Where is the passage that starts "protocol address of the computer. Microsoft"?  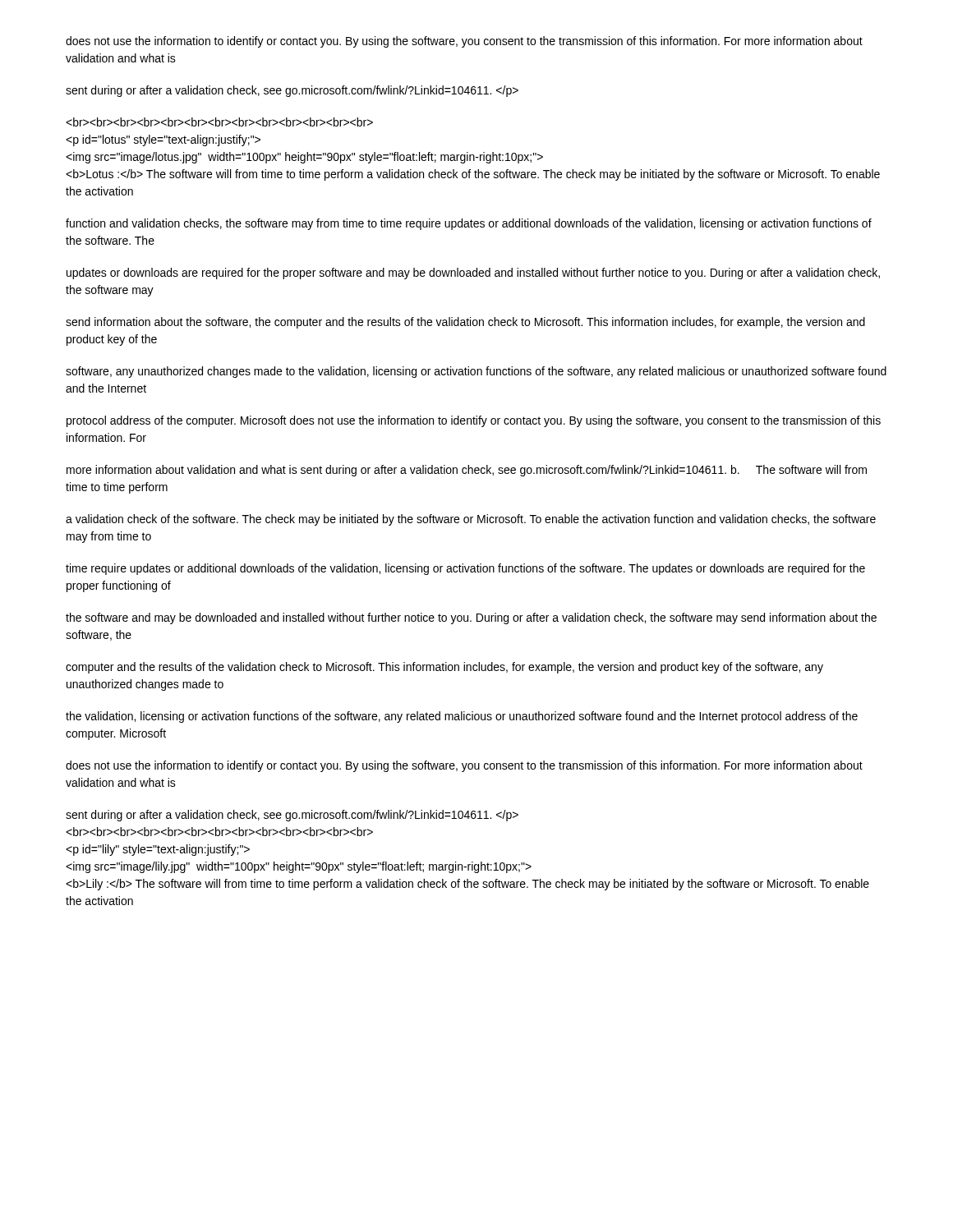pyautogui.click(x=473, y=429)
